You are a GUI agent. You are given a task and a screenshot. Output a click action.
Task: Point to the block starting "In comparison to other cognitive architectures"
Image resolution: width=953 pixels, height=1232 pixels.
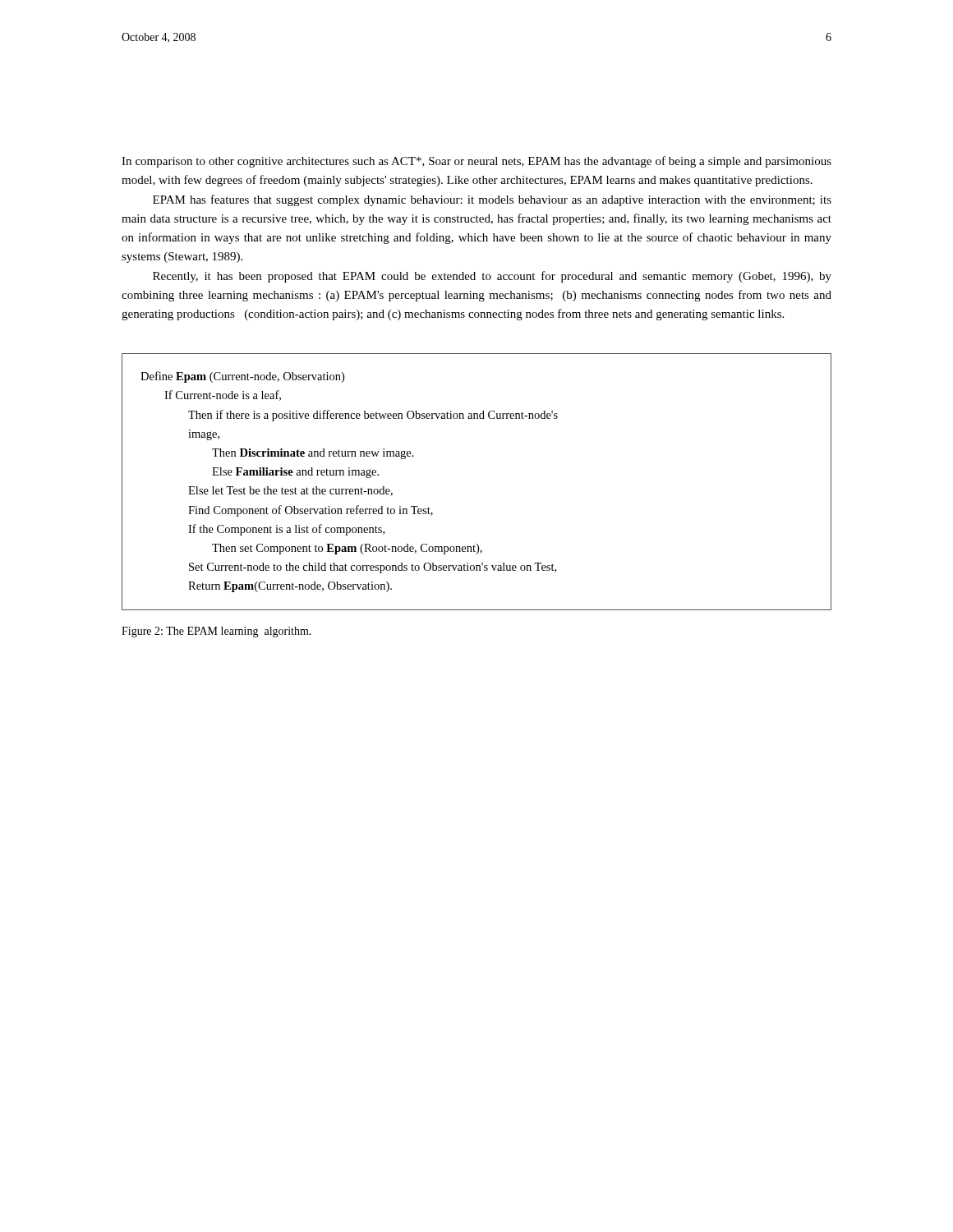tap(476, 238)
